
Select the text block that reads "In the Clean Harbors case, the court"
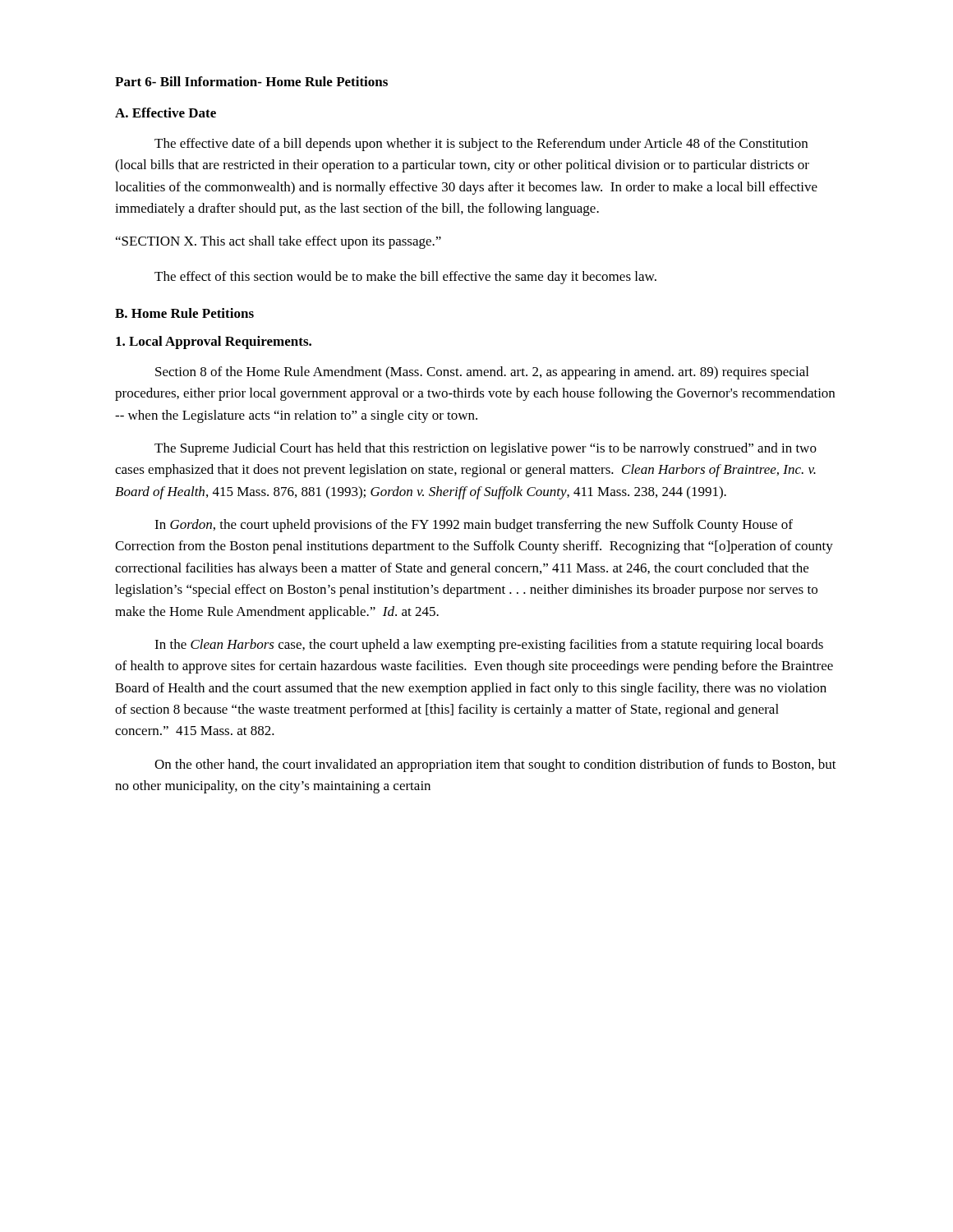(x=474, y=688)
